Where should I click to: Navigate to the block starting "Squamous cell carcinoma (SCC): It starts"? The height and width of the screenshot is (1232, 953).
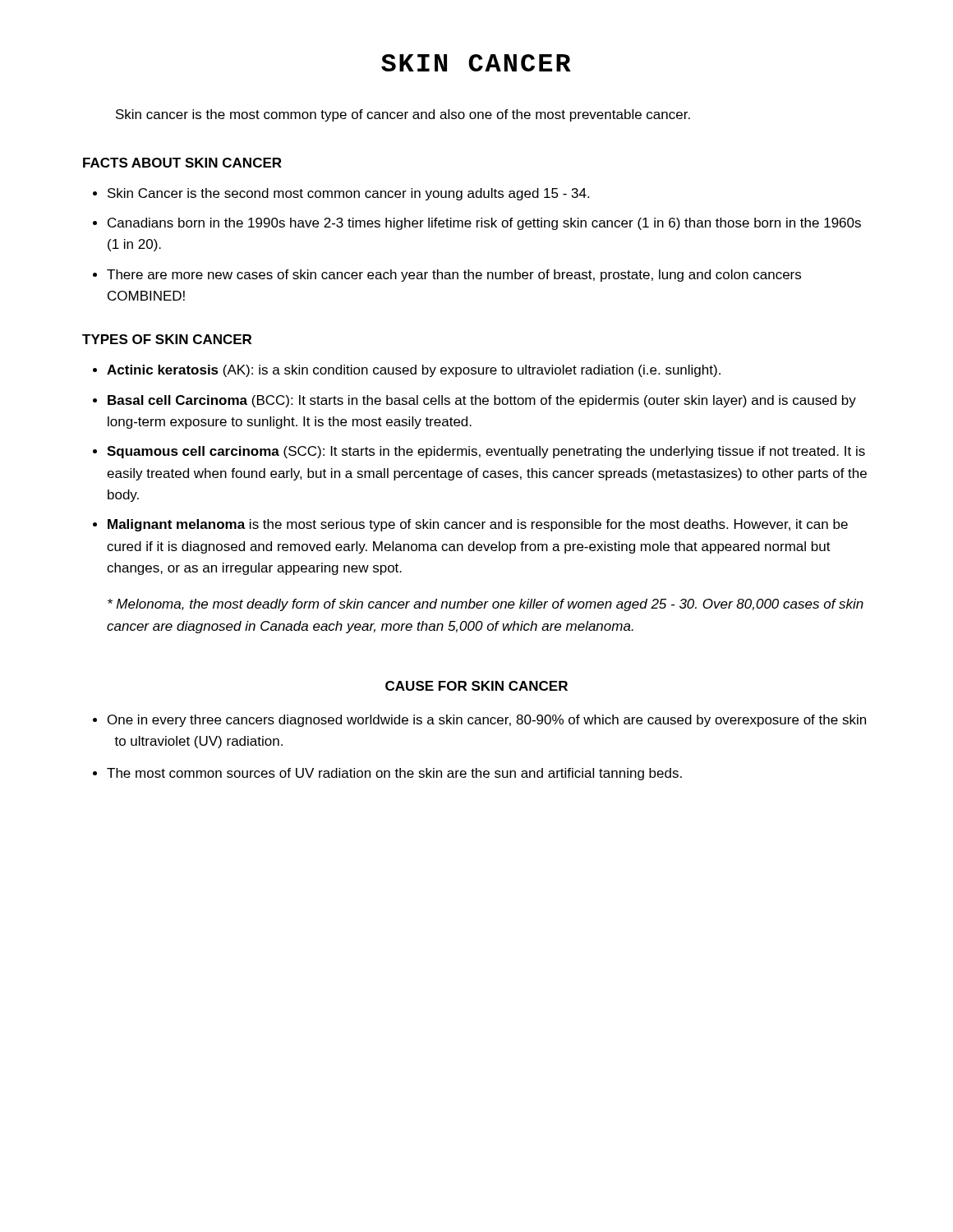[487, 473]
